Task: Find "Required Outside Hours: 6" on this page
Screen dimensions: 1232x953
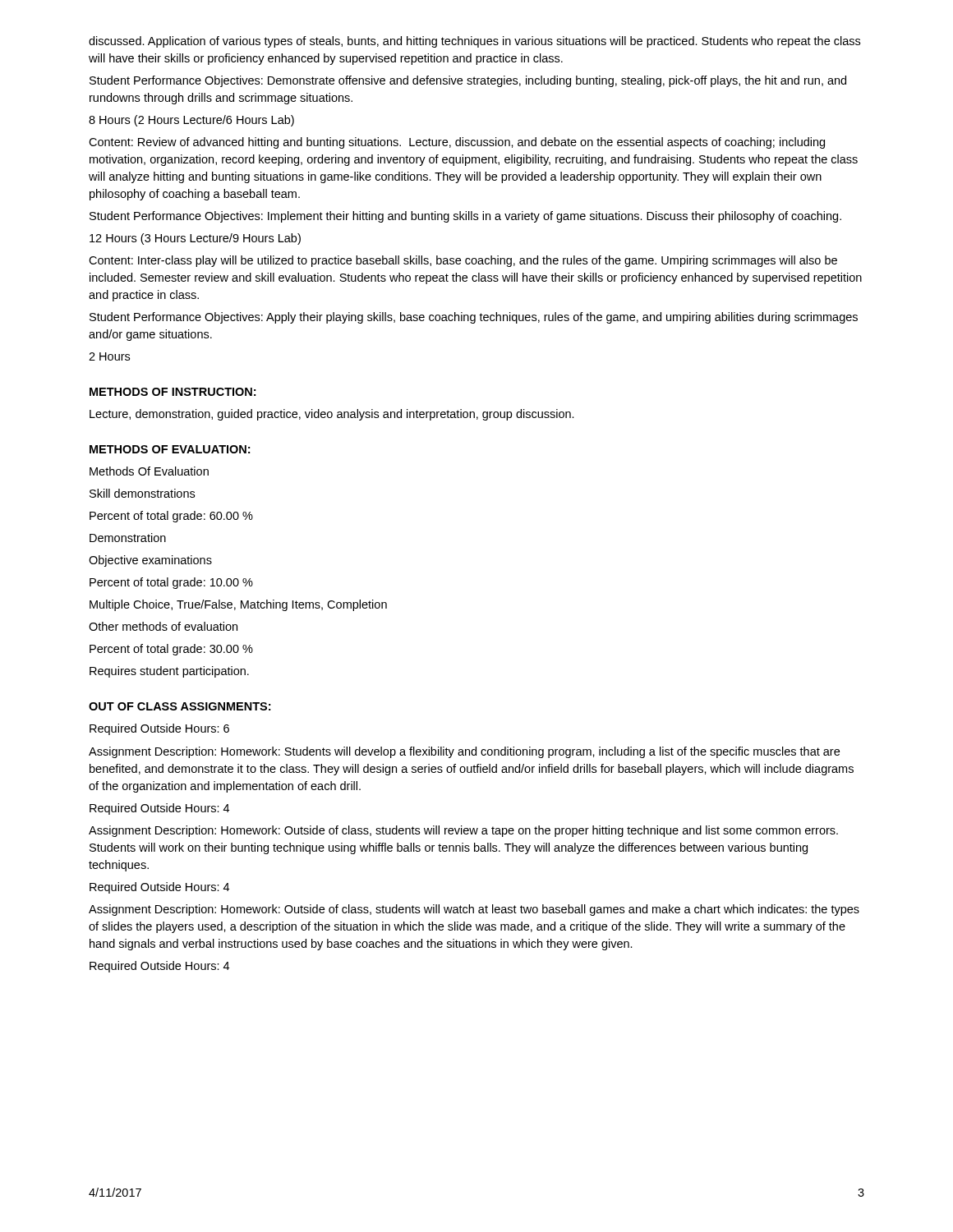Action: tap(159, 729)
